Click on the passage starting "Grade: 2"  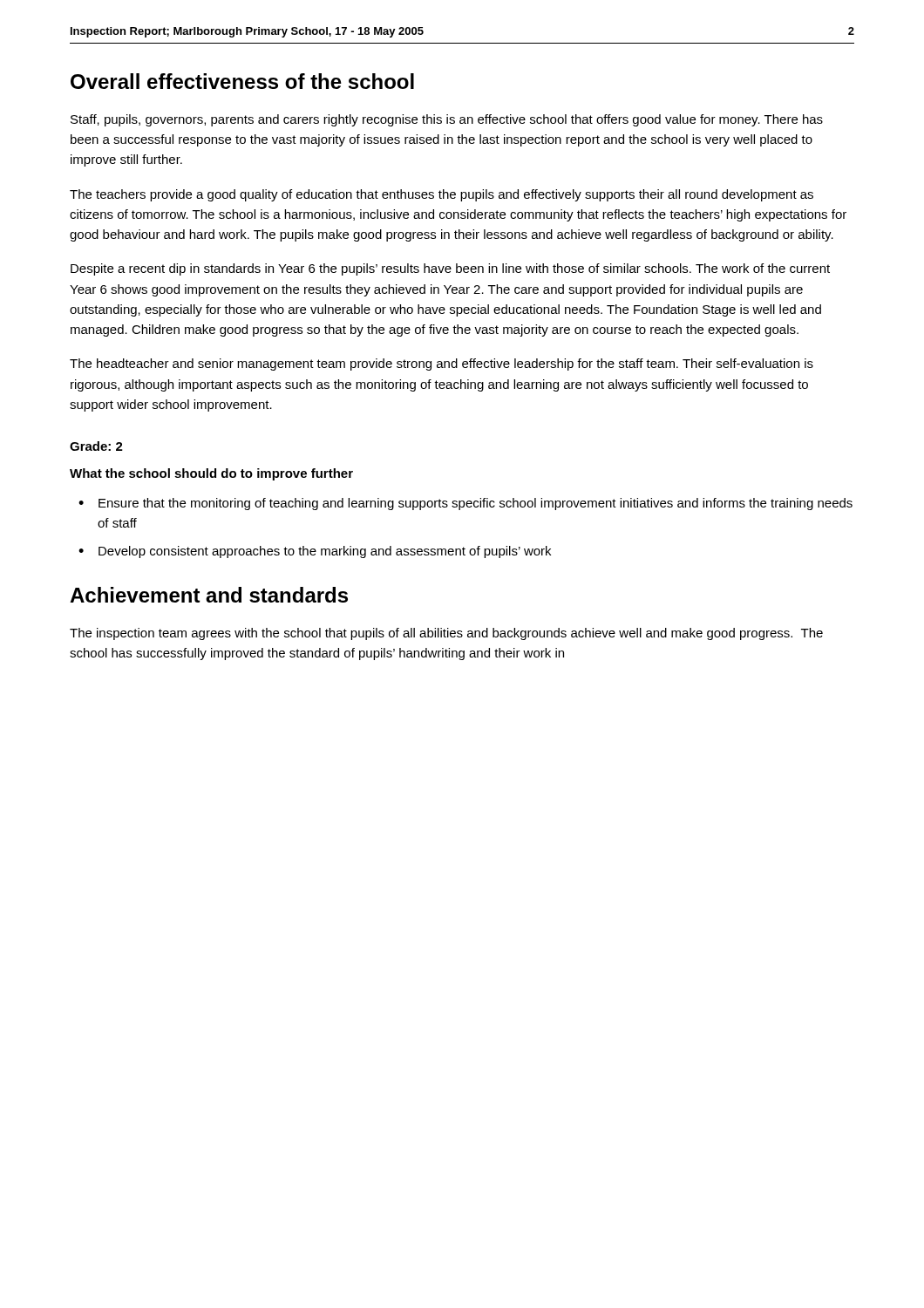96,446
